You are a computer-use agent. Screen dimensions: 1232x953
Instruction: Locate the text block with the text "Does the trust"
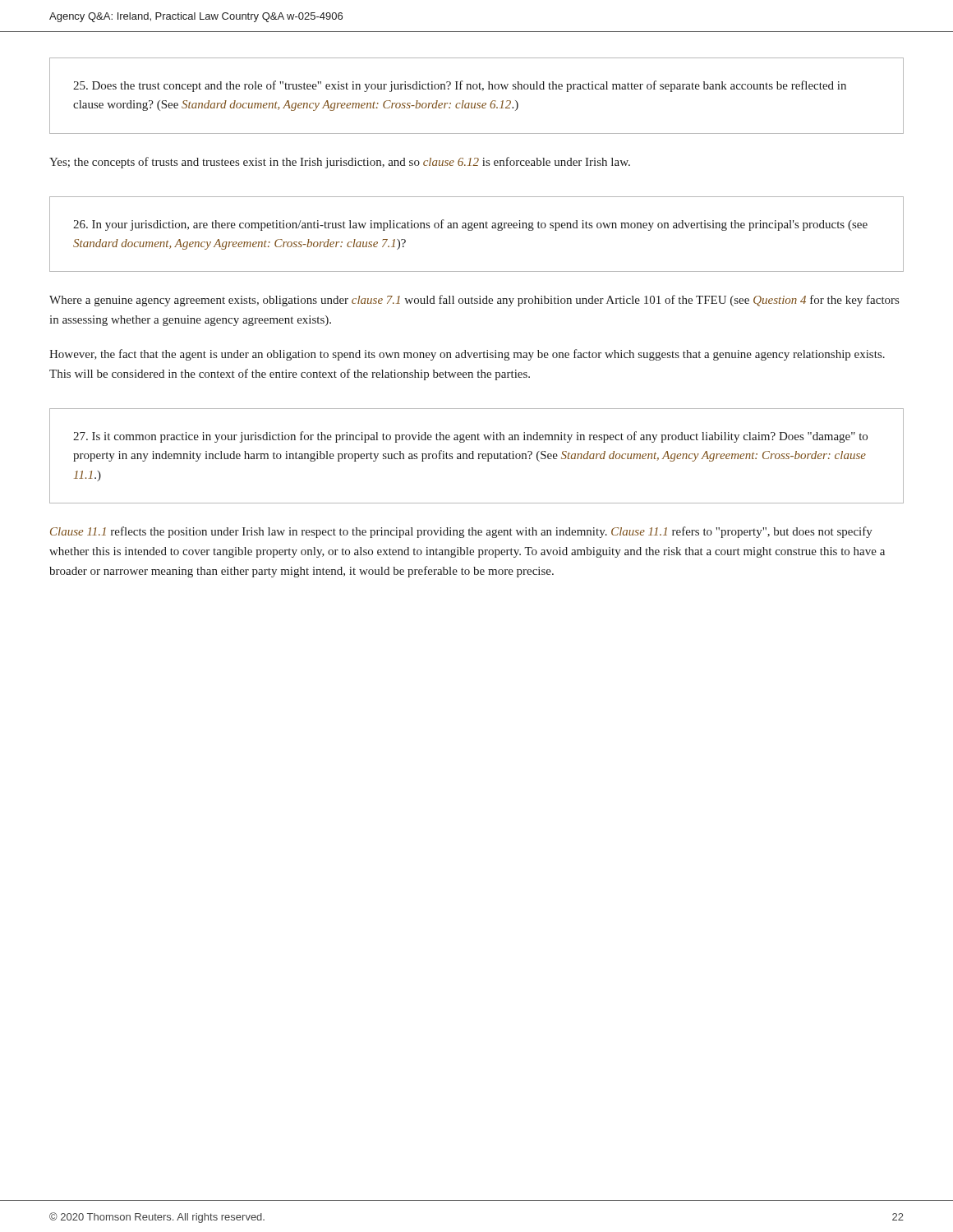pyautogui.click(x=476, y=95)
